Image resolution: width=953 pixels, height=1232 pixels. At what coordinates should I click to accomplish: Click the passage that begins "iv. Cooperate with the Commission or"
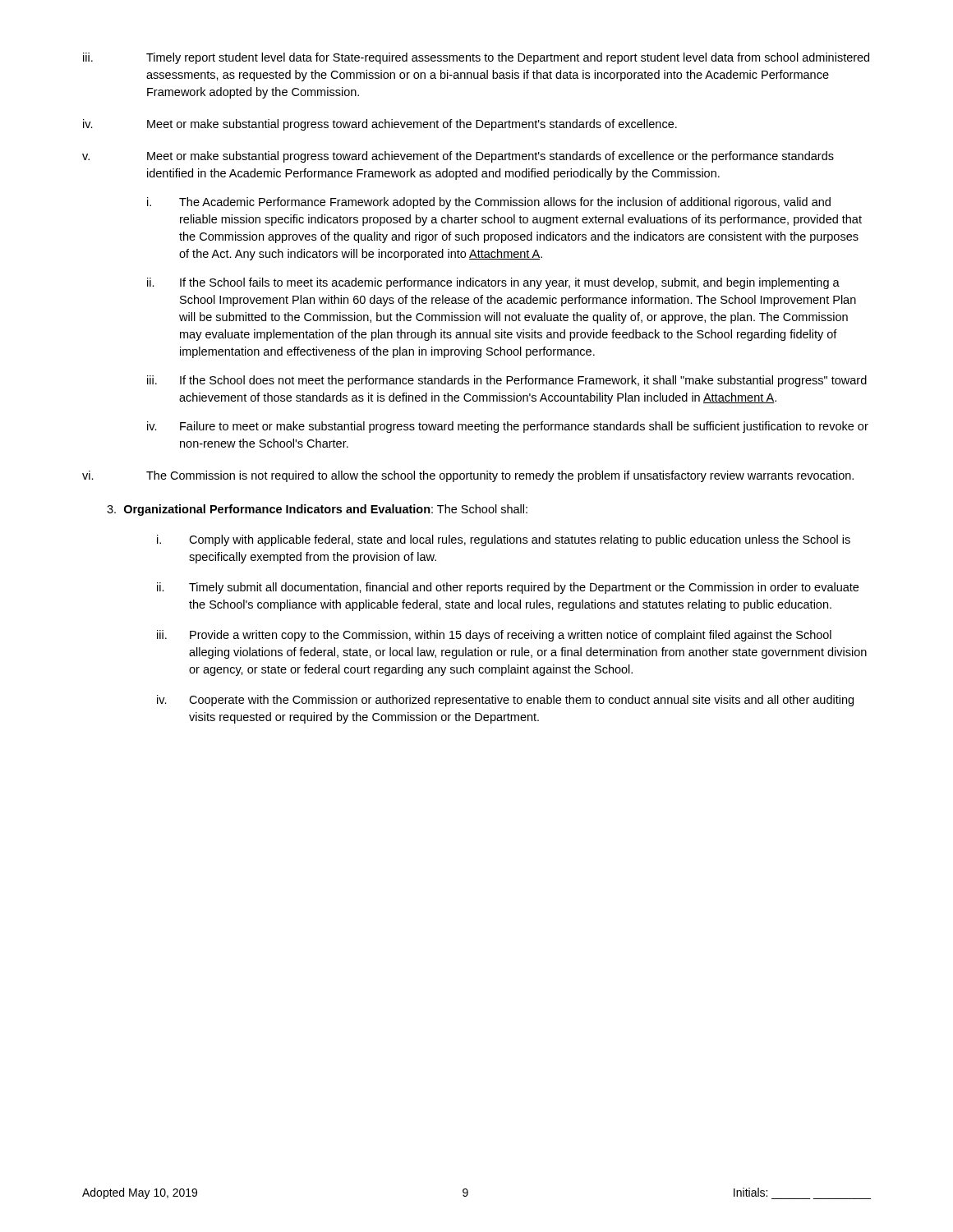click(513, 709)
